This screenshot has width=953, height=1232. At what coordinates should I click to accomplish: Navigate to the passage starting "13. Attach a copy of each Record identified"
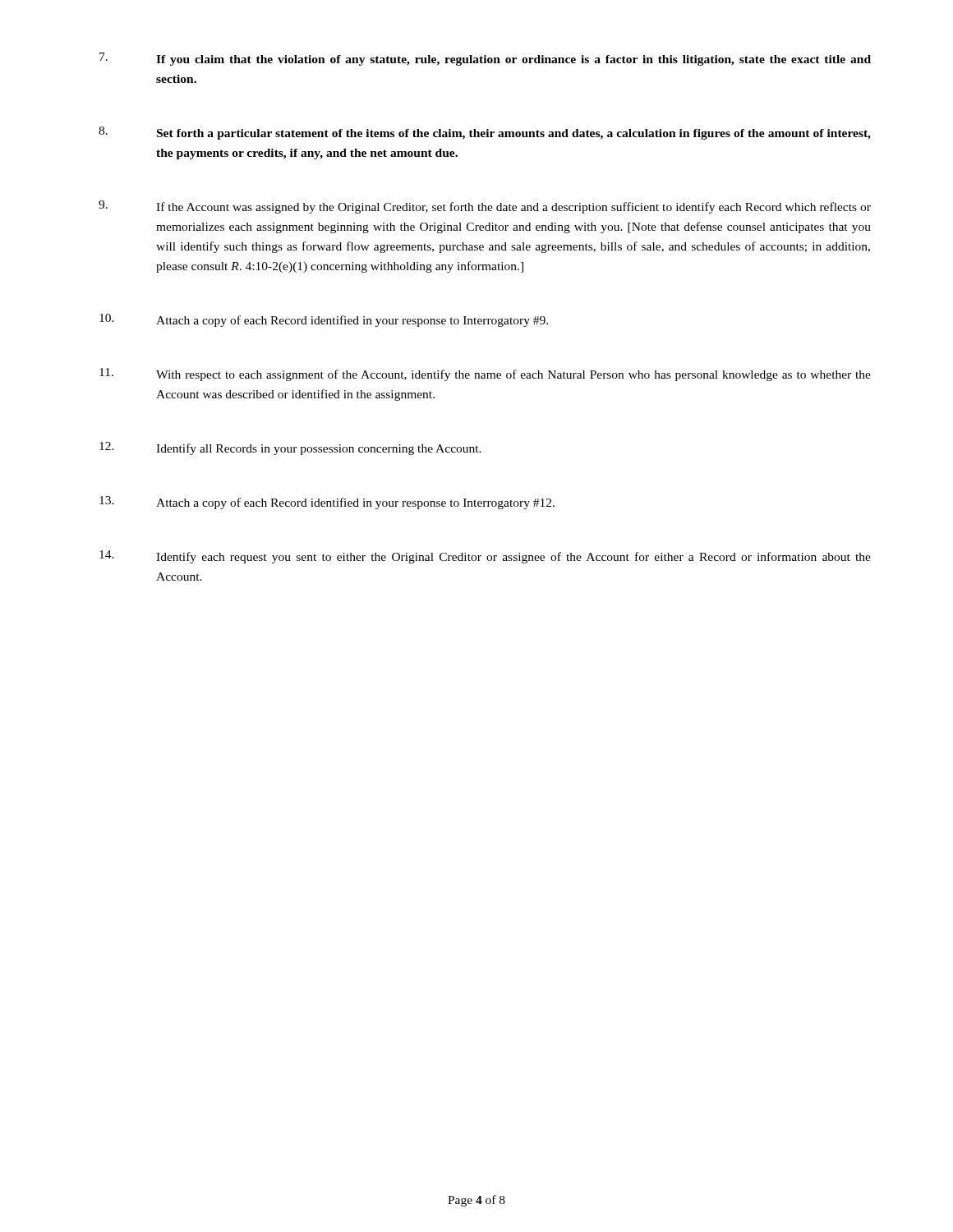click(485, 503)
